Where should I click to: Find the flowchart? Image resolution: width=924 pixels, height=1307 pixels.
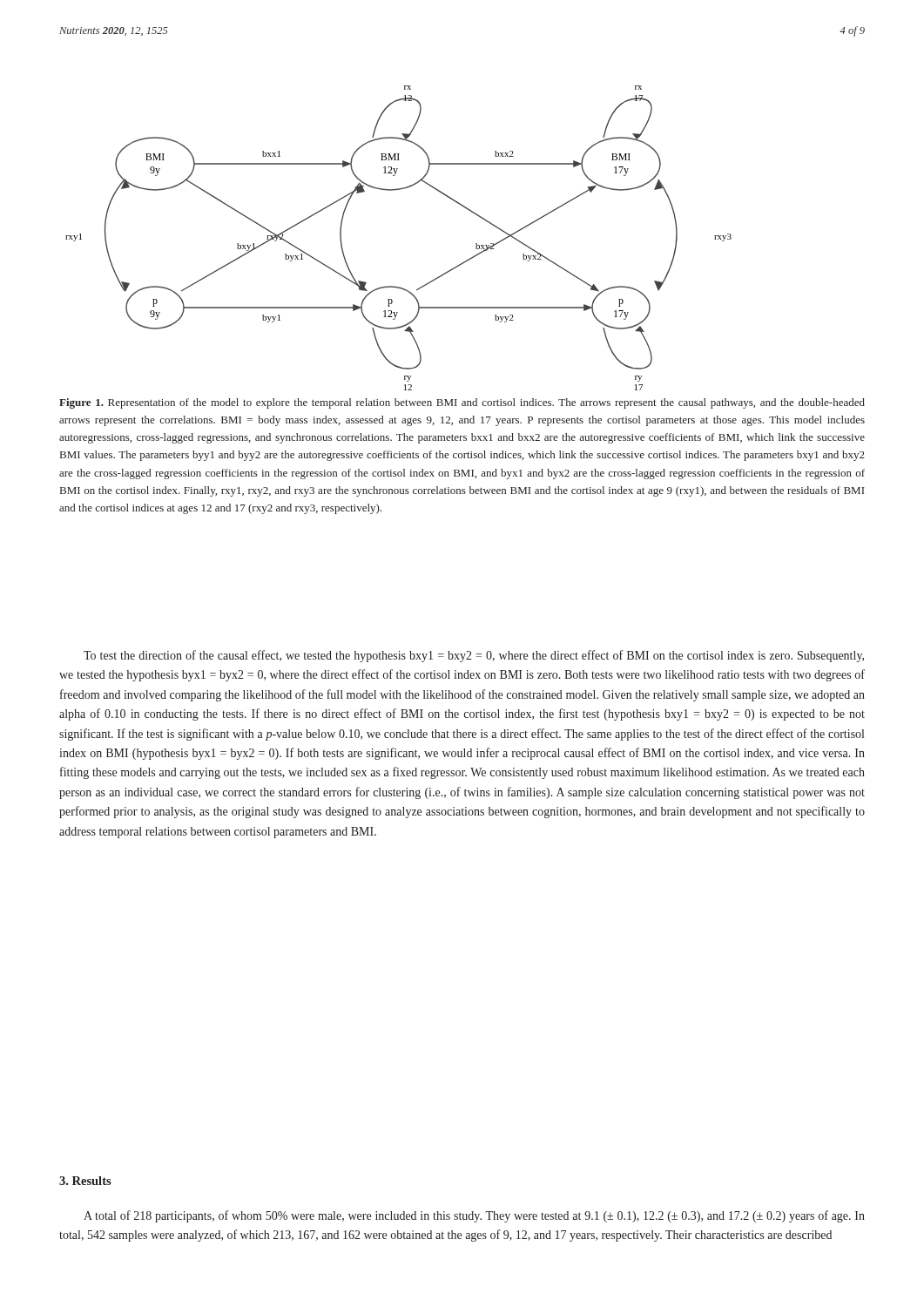462,220
